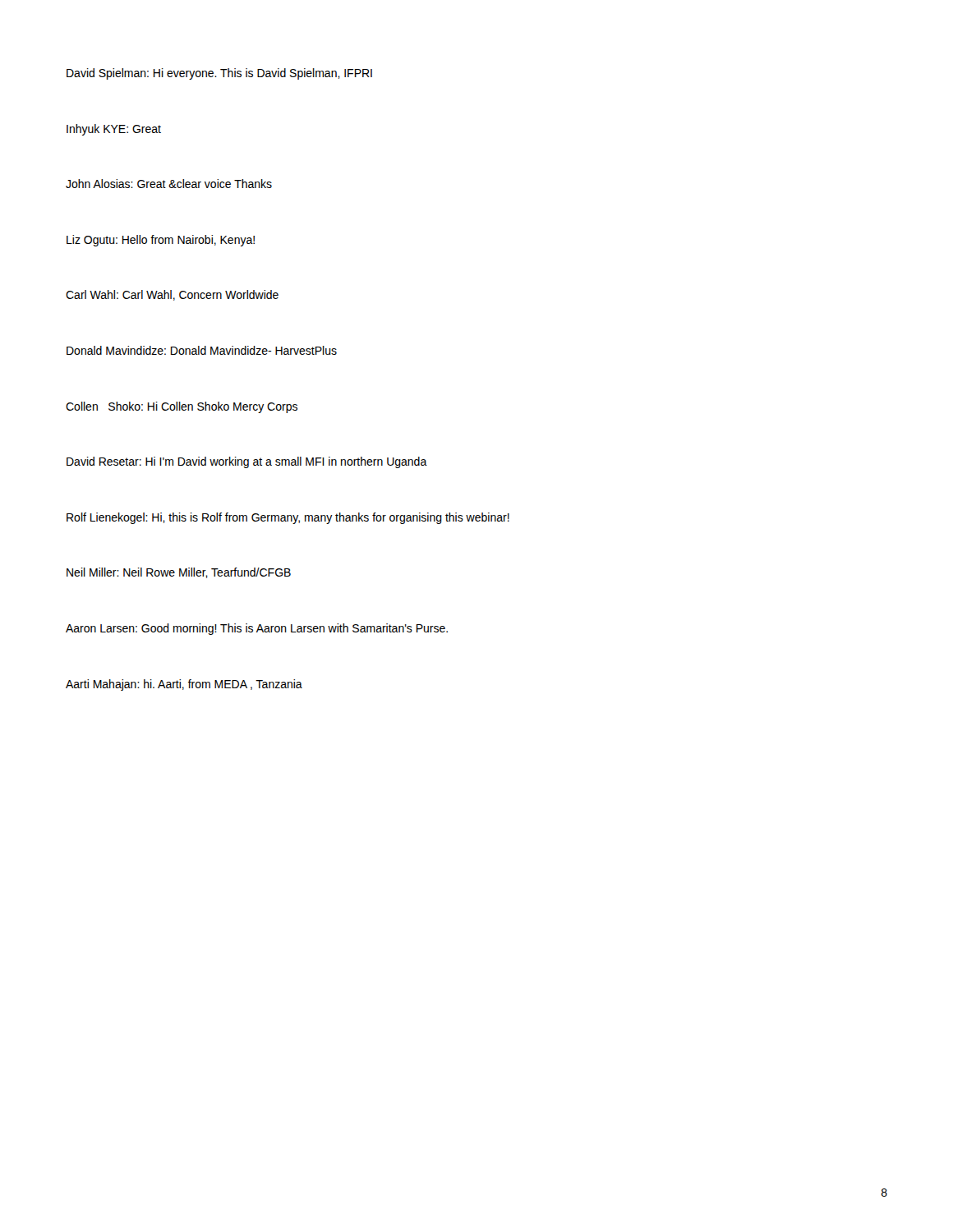Find the text block starting "Donald Mavindidze: Donald Mavindidze- HarvestPlus"
The height and width of the screenshot is (1232, 953).
tap(201, 351)
